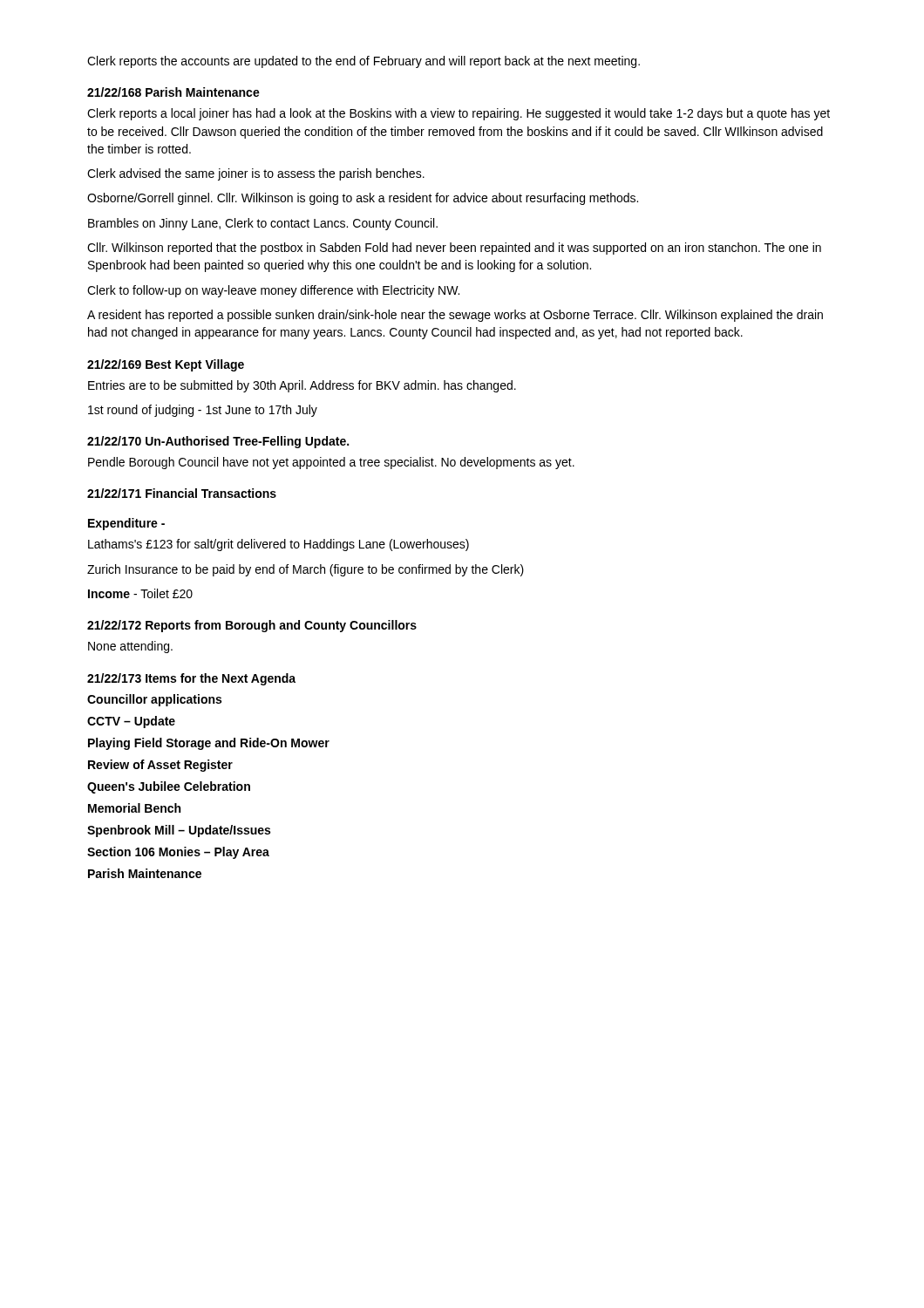Screen dimensions: 1308x924
Task: Find the section header that says "21/22/172 Reports from"
Action: [x=252, y=626]
